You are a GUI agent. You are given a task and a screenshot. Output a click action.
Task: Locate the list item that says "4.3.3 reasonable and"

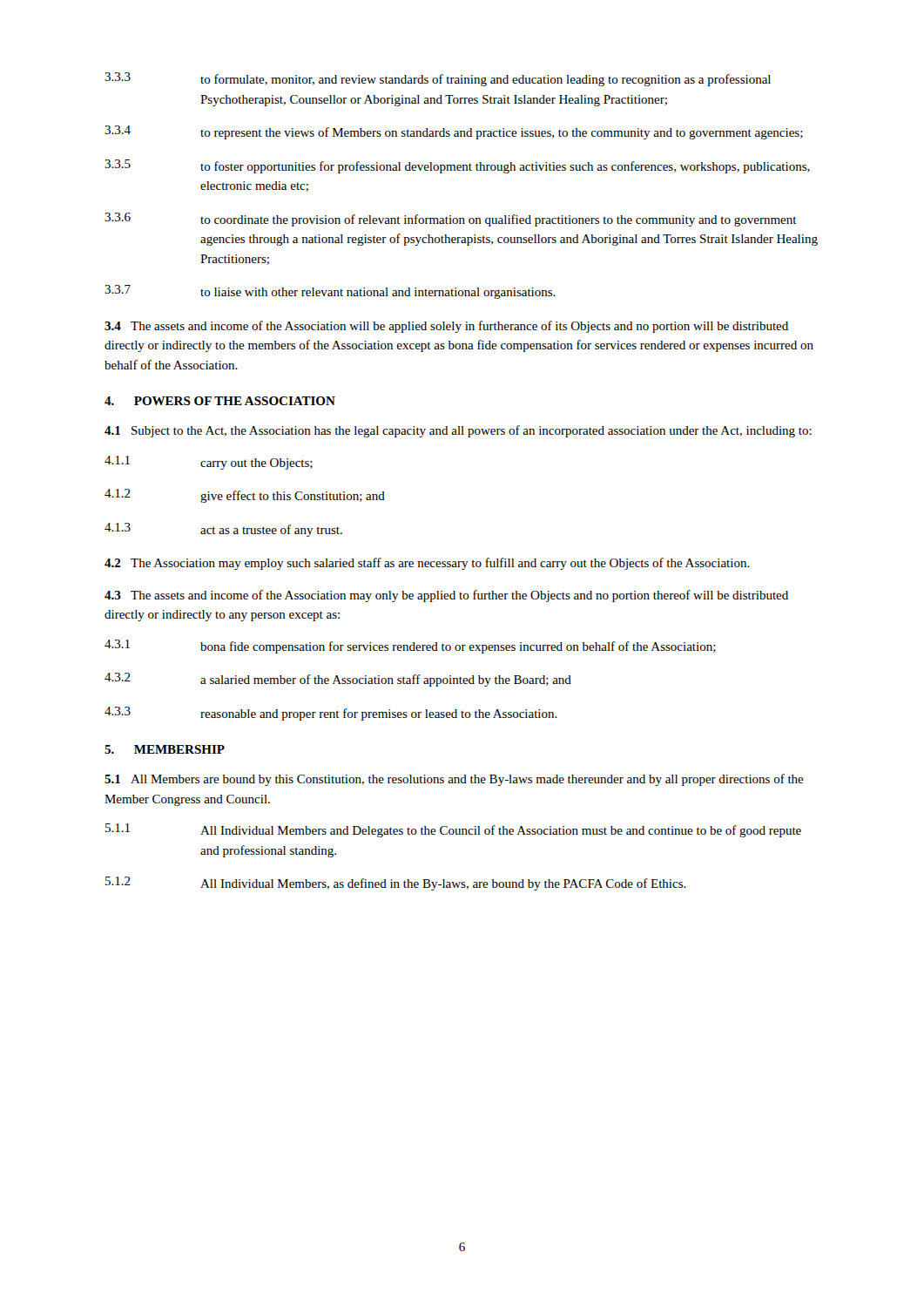462,713
